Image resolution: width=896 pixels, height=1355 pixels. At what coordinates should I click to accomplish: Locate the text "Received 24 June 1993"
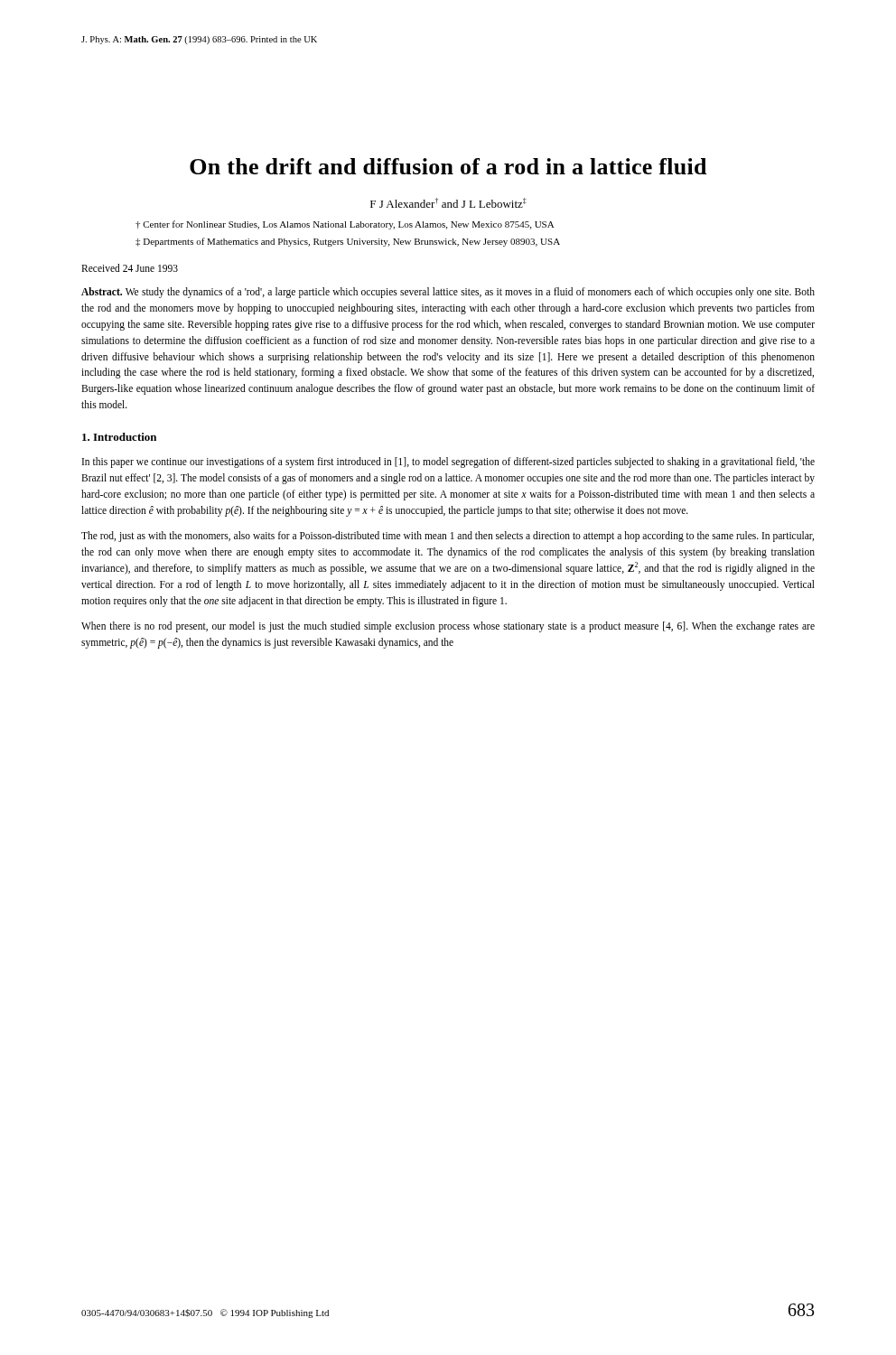click(130, 269)
